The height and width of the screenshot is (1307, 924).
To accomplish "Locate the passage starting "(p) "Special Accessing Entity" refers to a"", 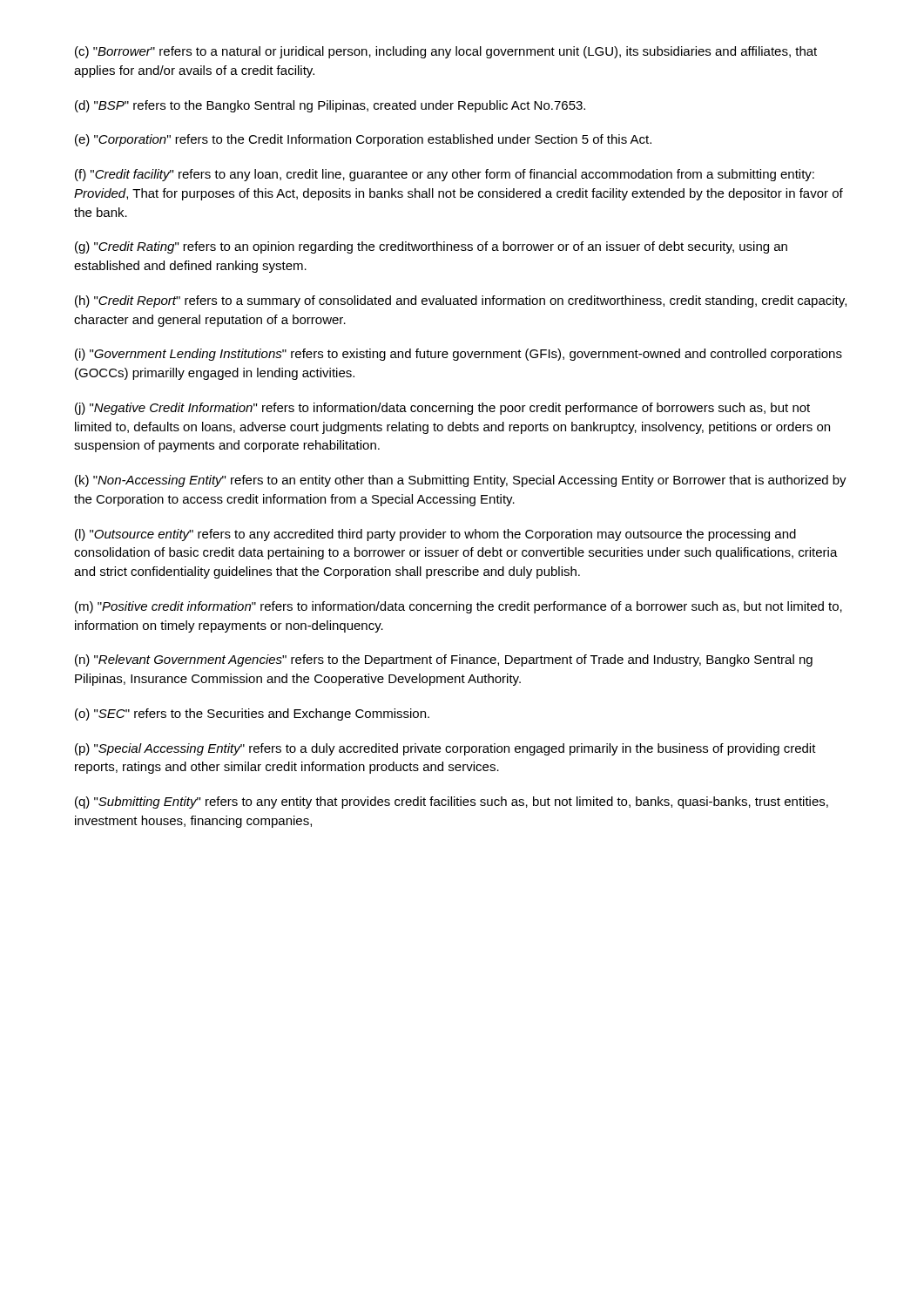I will point(445,757).
